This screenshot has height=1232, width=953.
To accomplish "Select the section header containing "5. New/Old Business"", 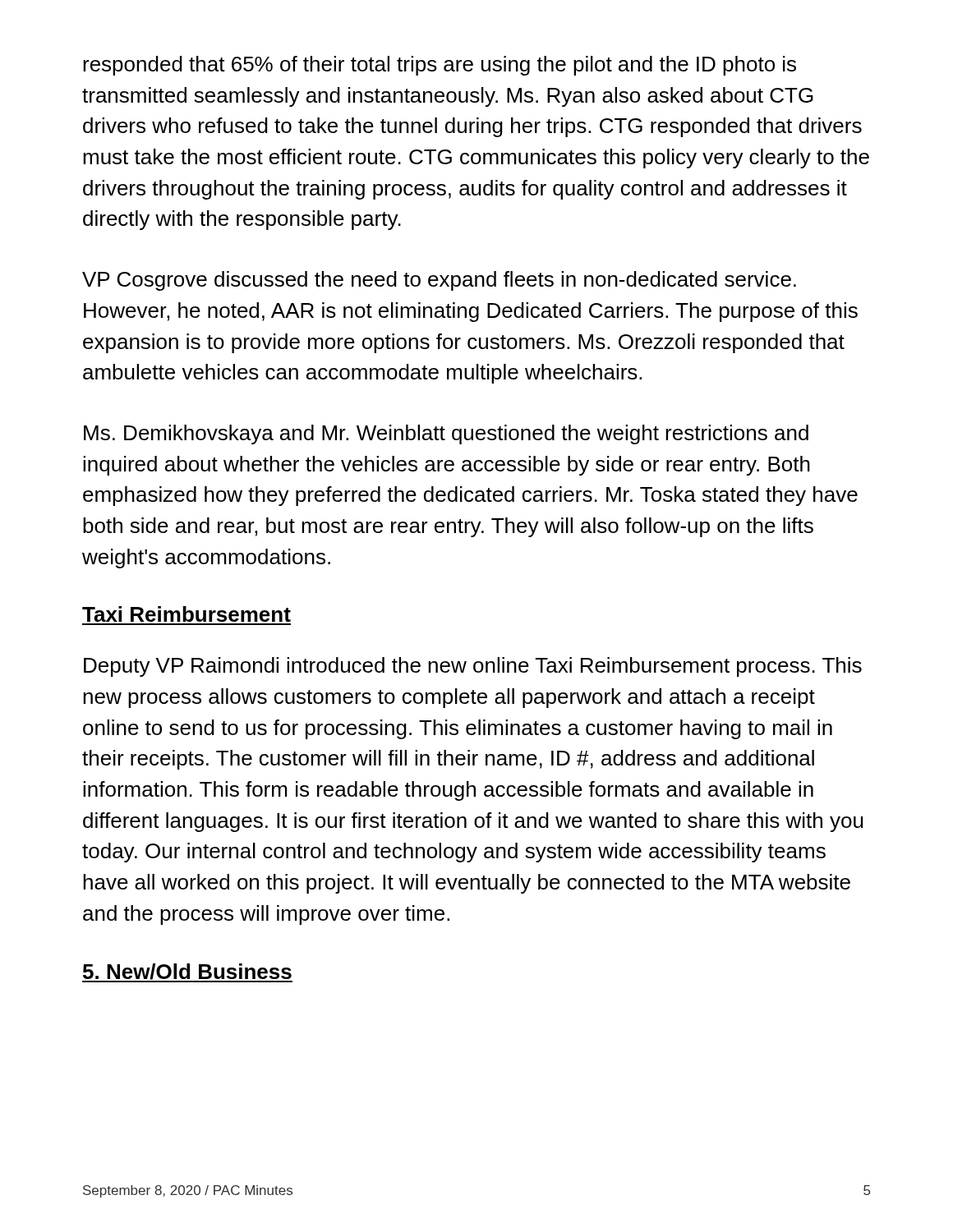I will point(187,971).
